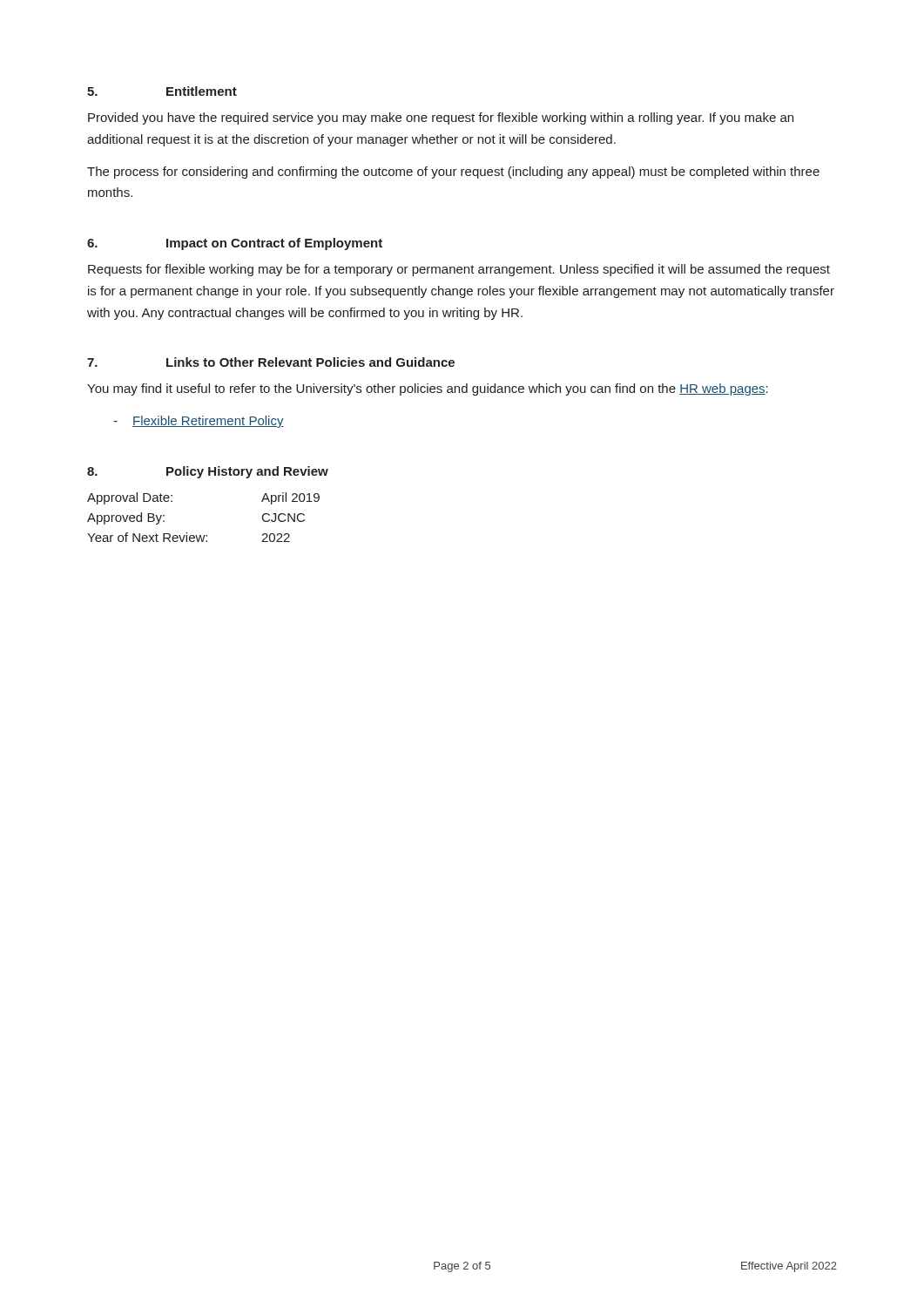Find the block on this page that starts "Requests for flexible working may be"
Viewport: 924px width, 1307px height.
point(461,290)
